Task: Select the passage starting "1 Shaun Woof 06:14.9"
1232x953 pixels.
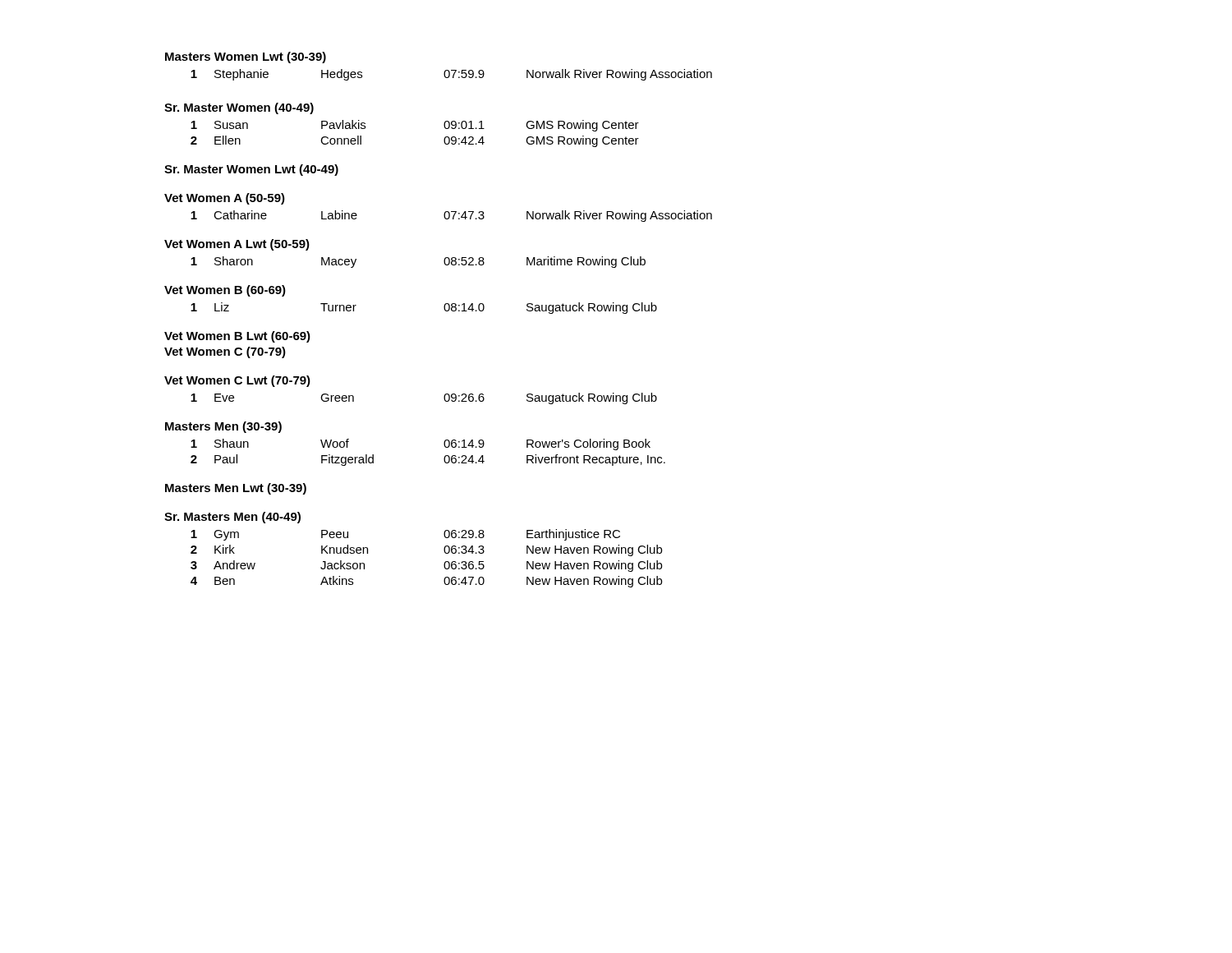Action: click(234, 444)
